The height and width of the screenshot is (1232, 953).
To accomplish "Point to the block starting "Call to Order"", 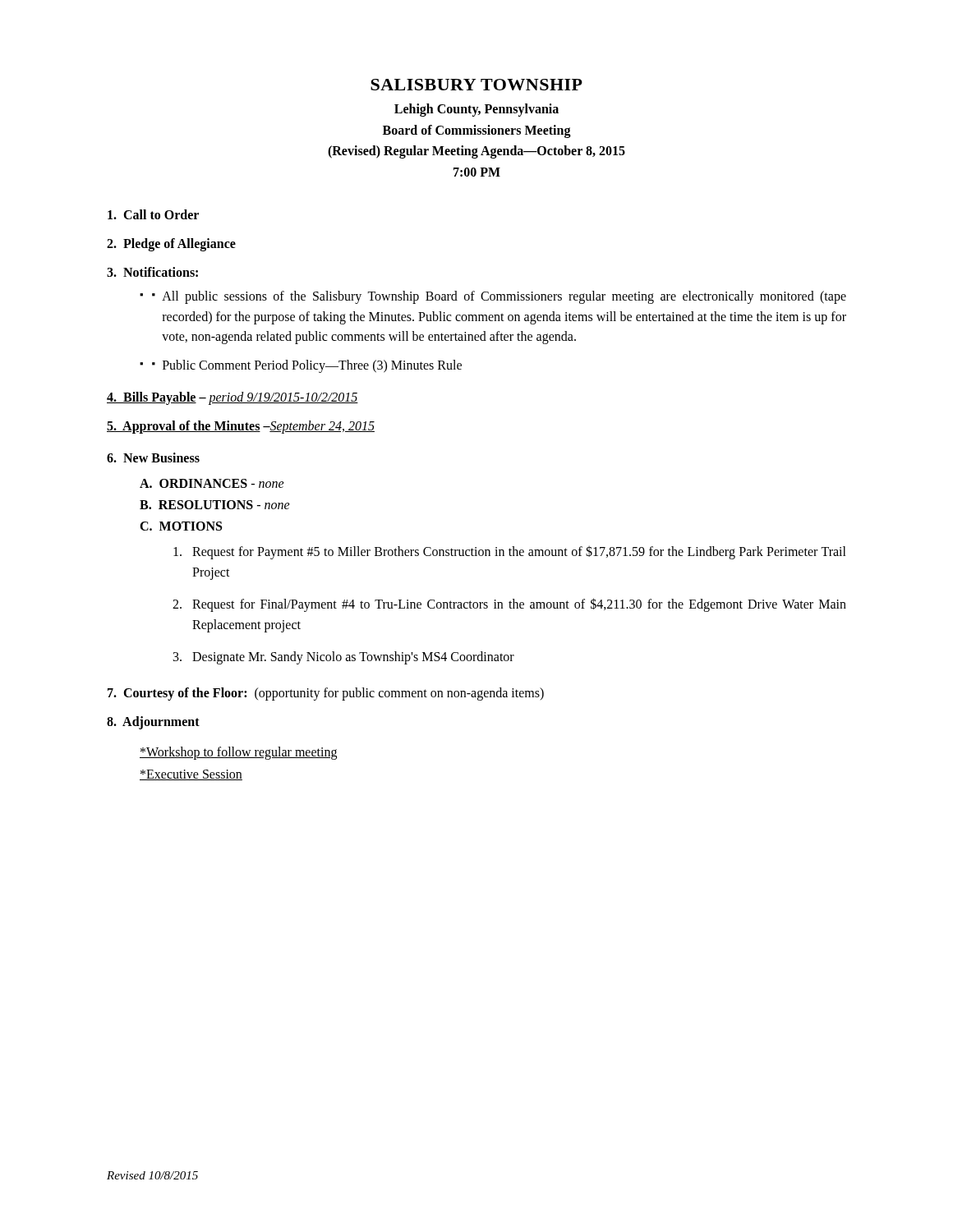I will (153, 215).
